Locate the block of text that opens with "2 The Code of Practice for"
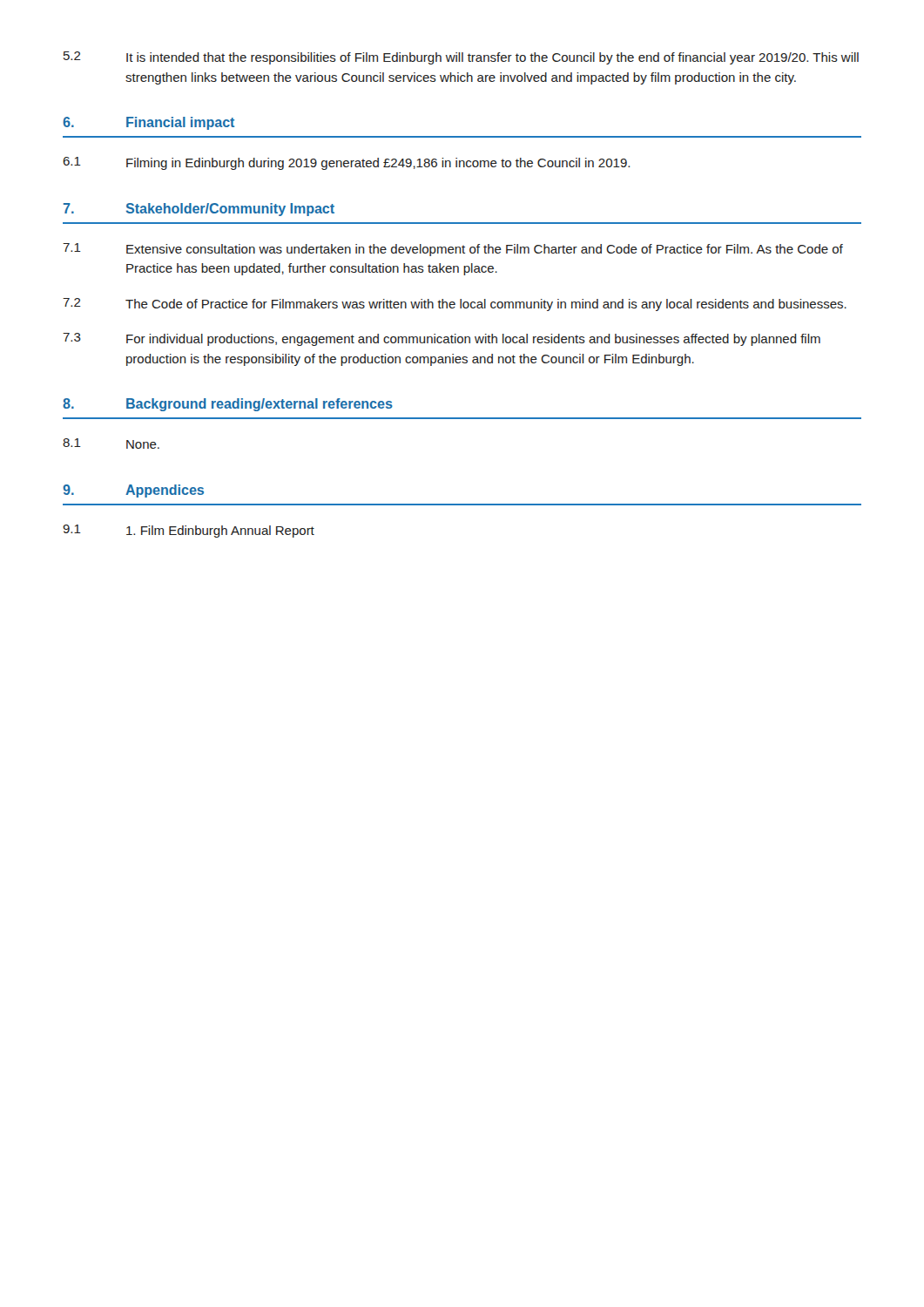This screenshot has height=1307, width=924. tap(462, 304)
